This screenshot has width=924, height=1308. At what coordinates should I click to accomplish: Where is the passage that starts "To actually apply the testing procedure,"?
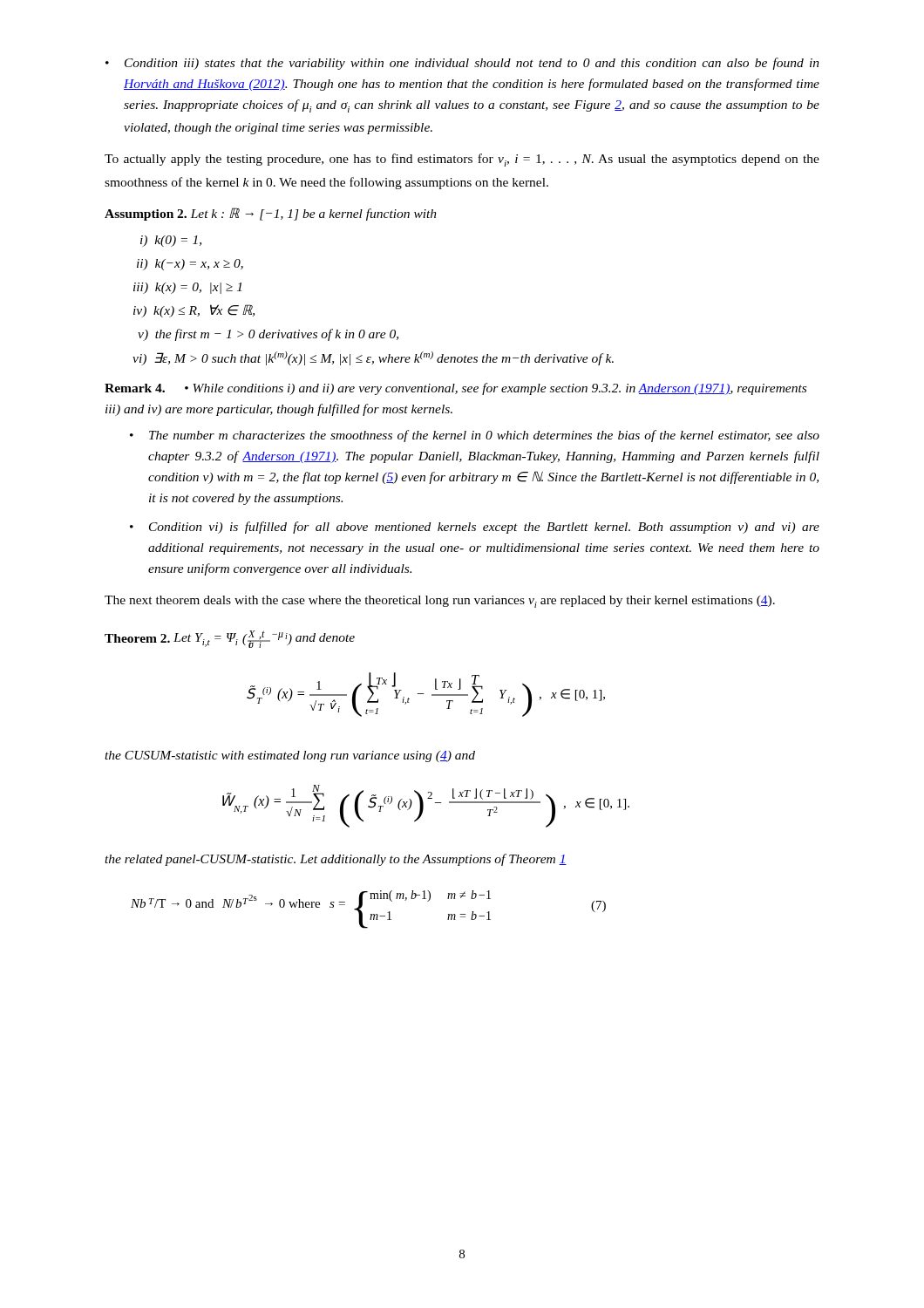(462, 170)
